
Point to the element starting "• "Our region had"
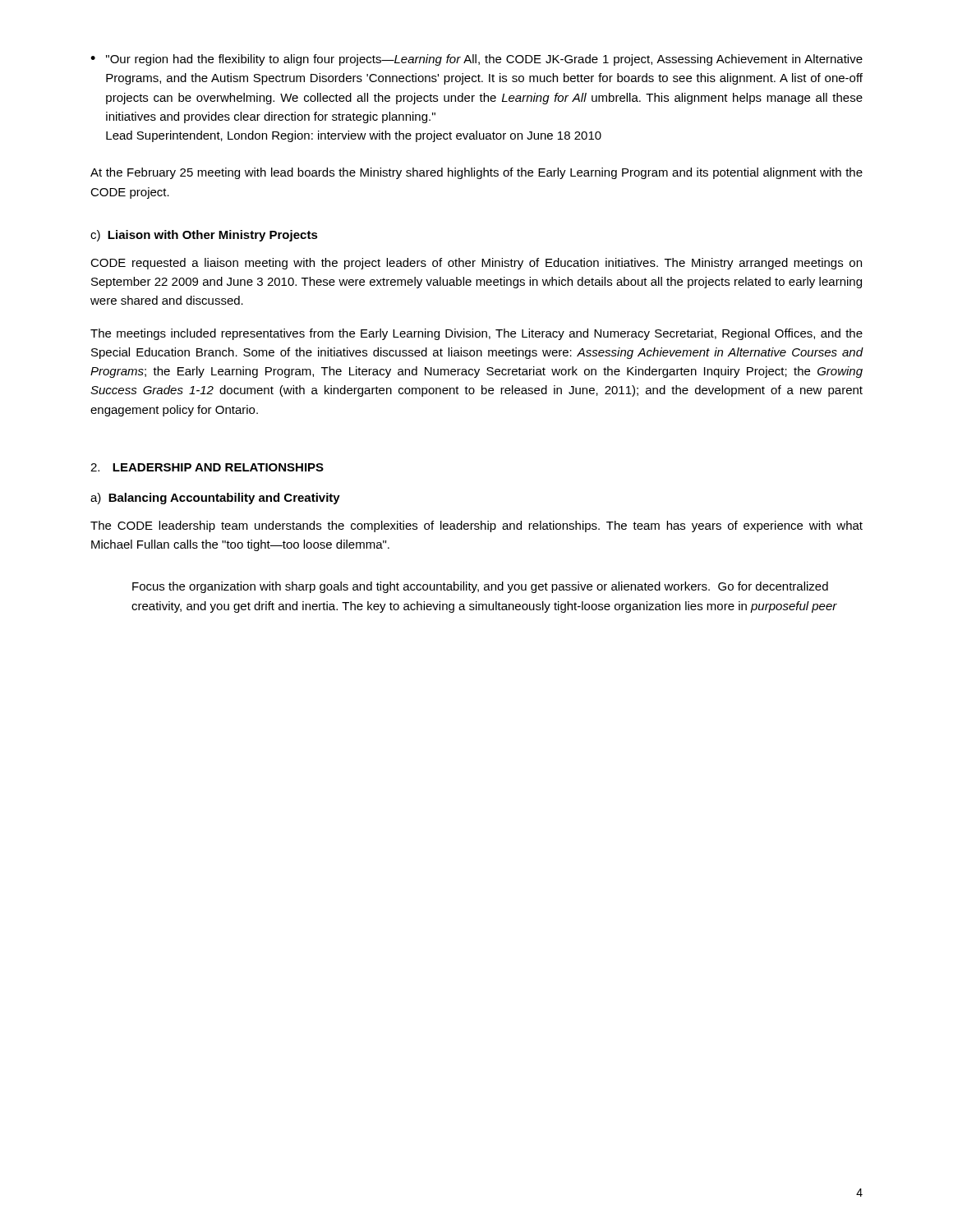[x=476, y=97]
